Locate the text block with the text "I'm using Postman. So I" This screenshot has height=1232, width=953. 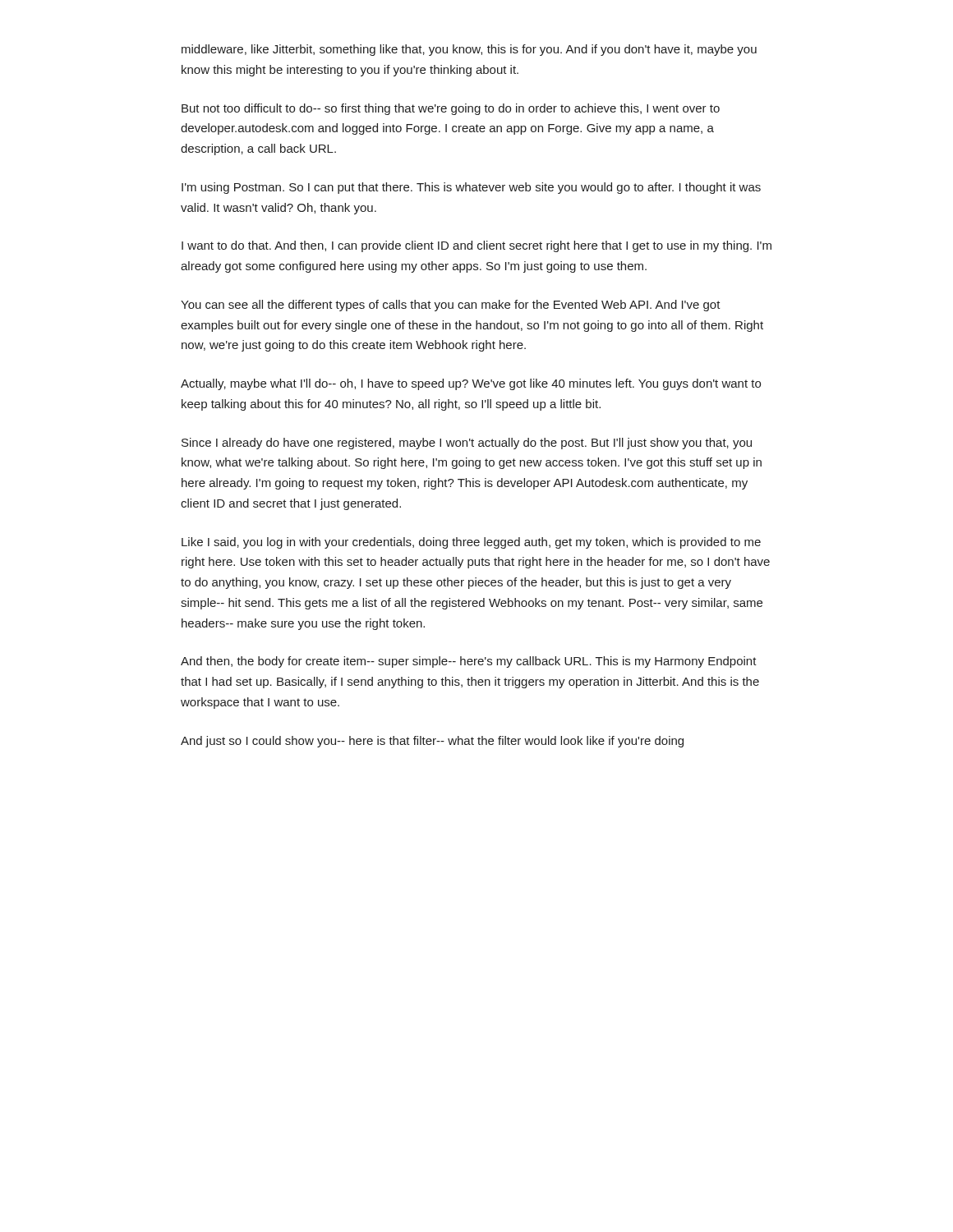click(471, 197)
